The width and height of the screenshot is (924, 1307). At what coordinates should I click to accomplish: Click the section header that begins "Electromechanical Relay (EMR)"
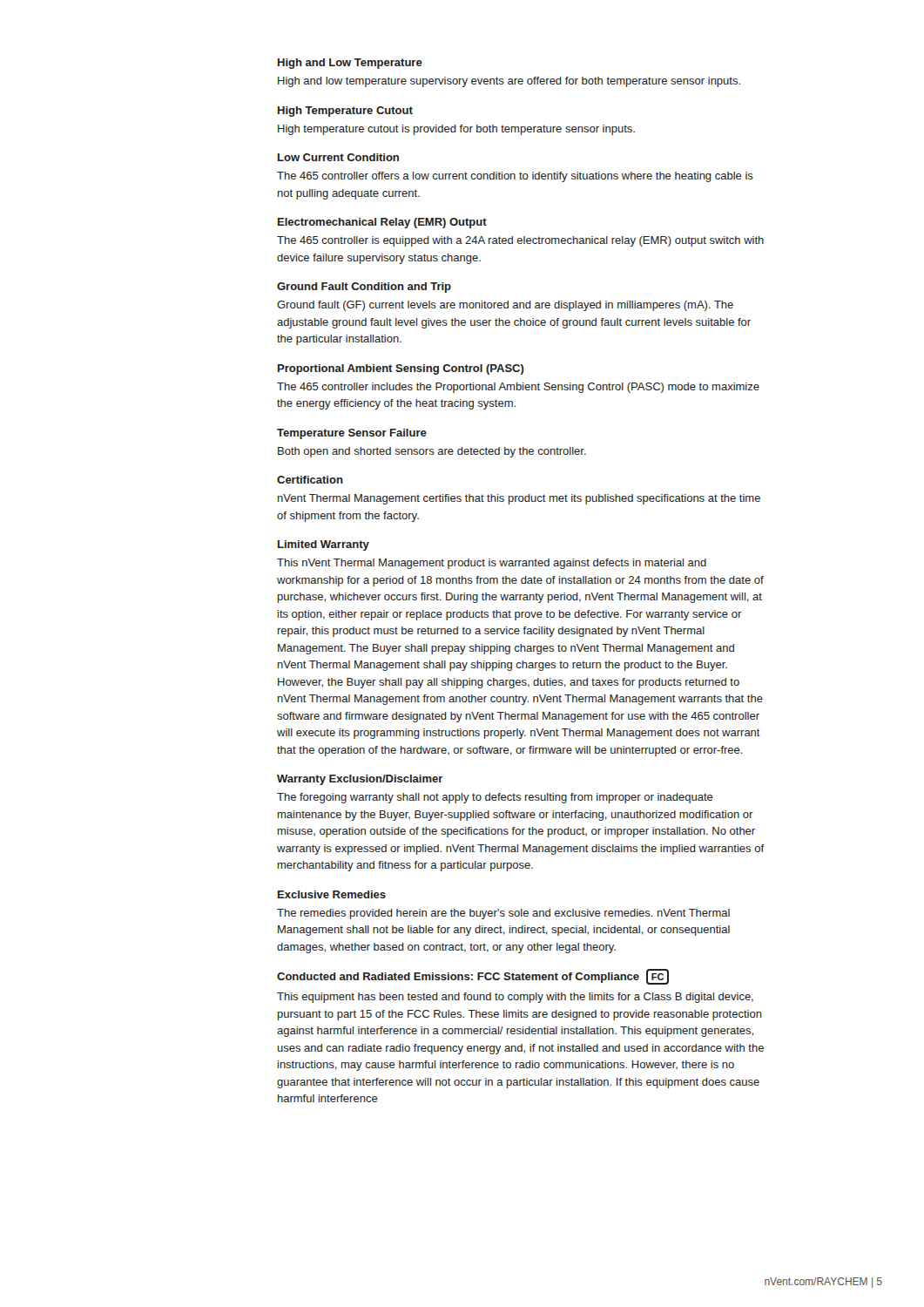point(382,222)
